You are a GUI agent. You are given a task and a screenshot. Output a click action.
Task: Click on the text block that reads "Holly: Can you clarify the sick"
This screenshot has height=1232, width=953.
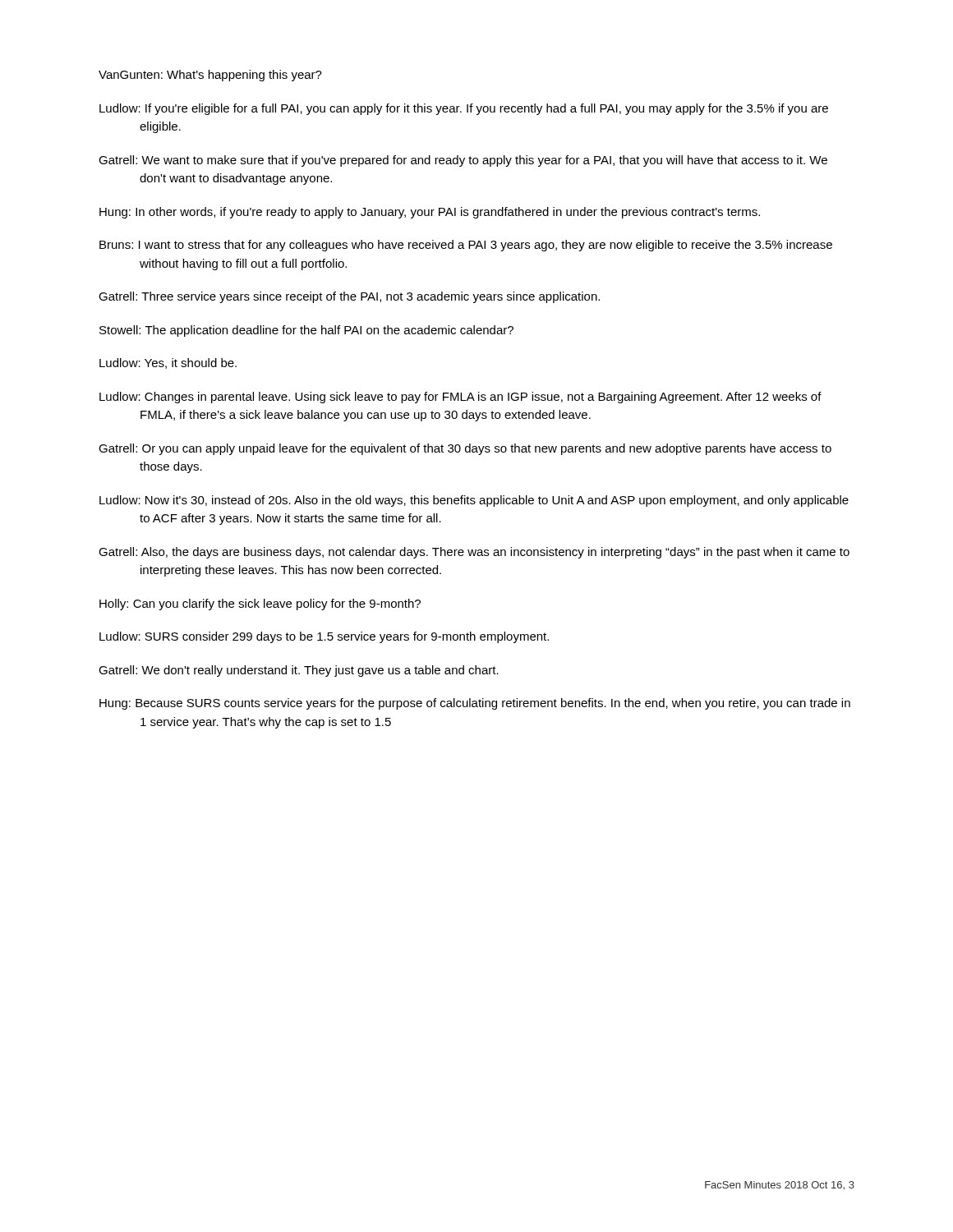tap(260, 603)
